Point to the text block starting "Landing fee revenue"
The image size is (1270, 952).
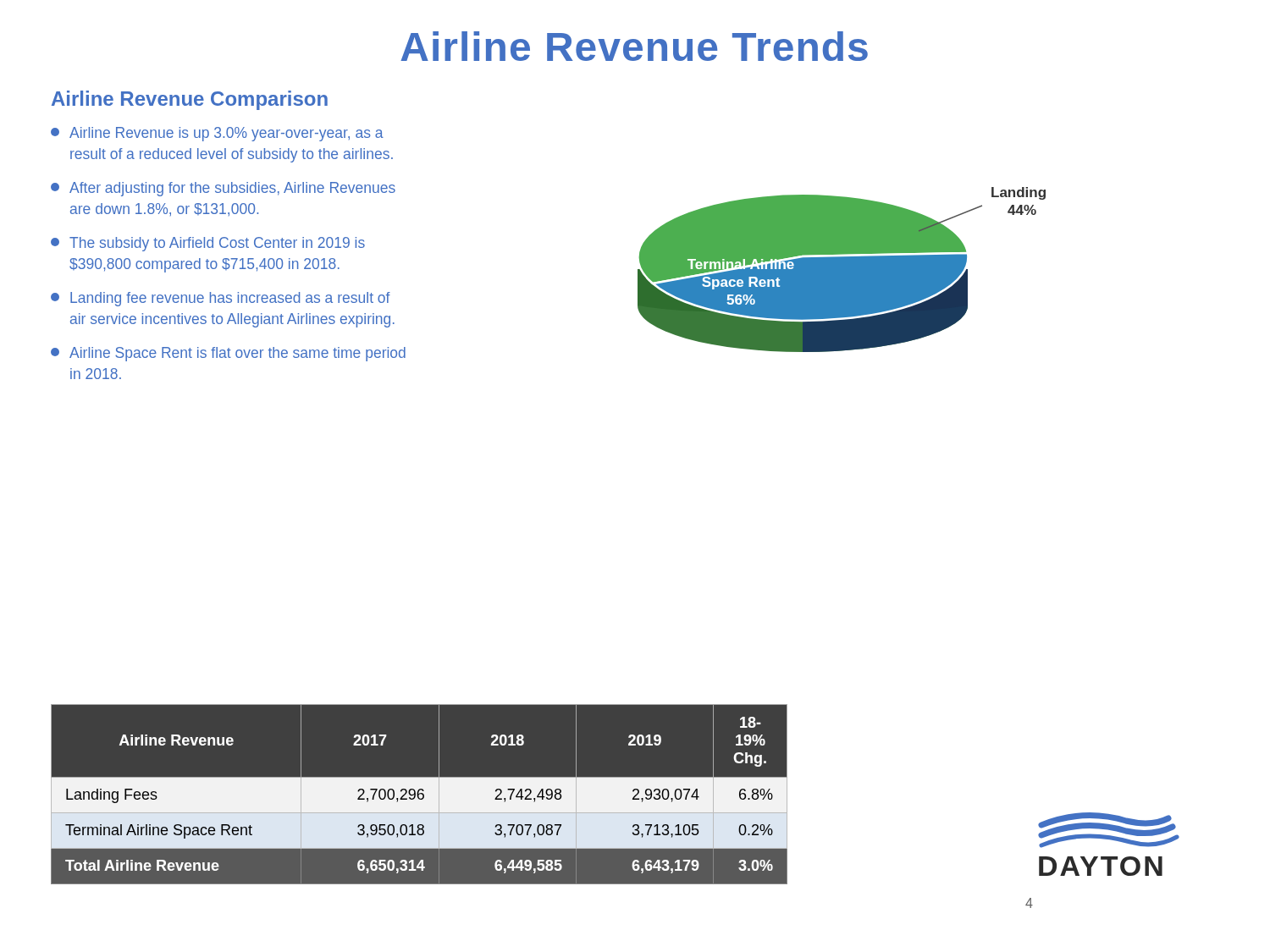pos(229,308)
